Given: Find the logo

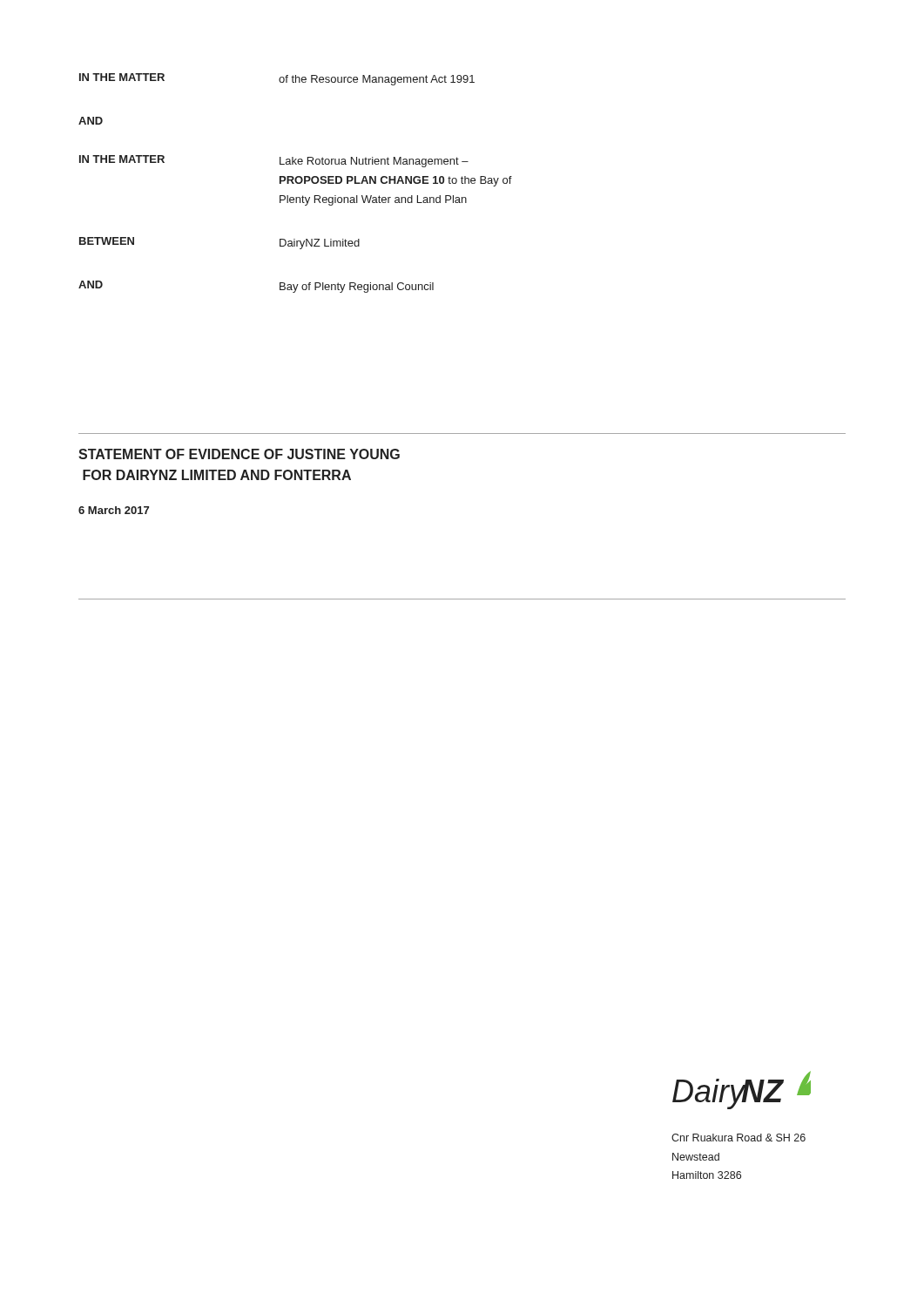Looking at the screenshot, I should pyautogui.click(x=741, y=1093).
